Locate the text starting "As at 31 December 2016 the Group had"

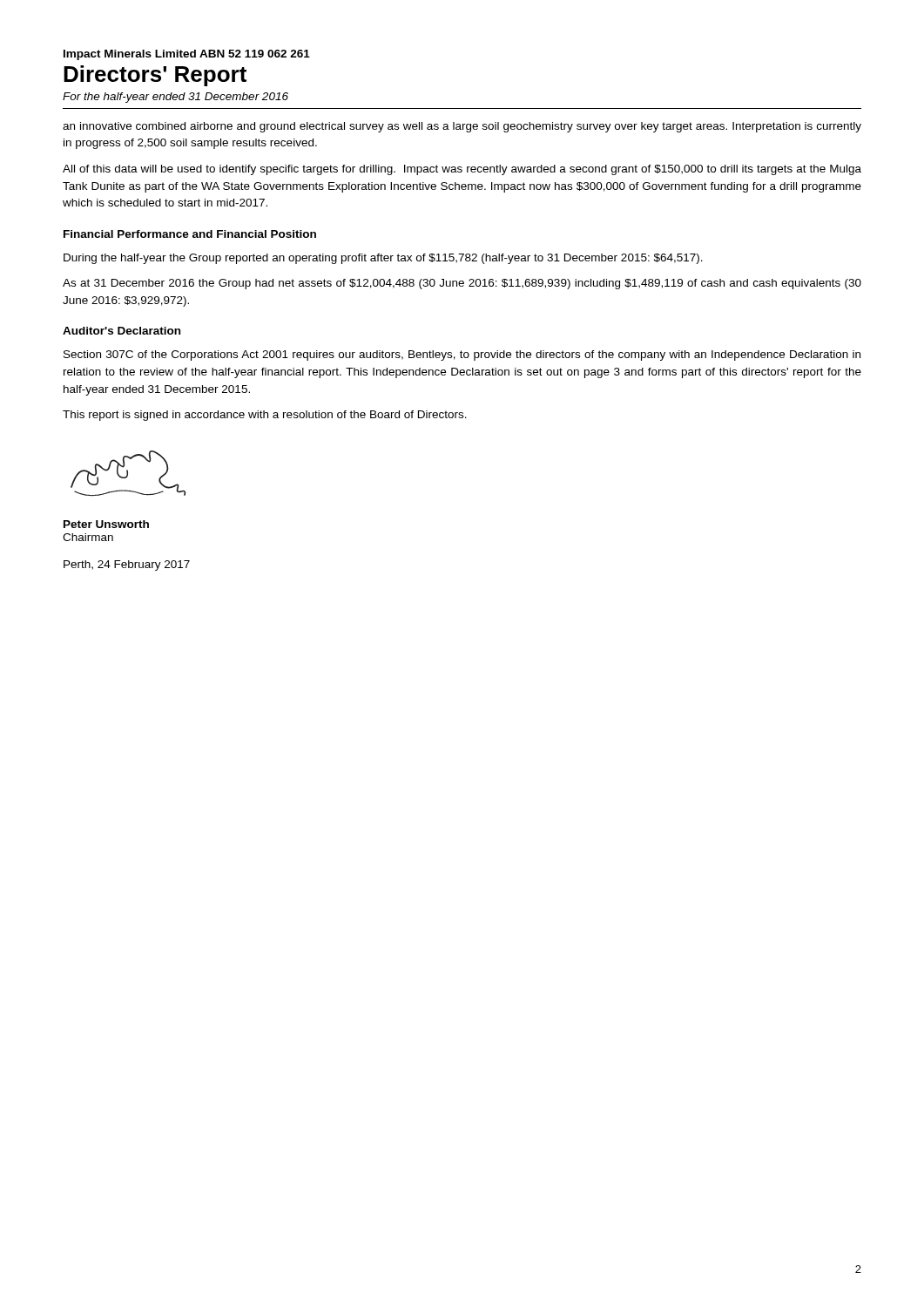[462, 292]
